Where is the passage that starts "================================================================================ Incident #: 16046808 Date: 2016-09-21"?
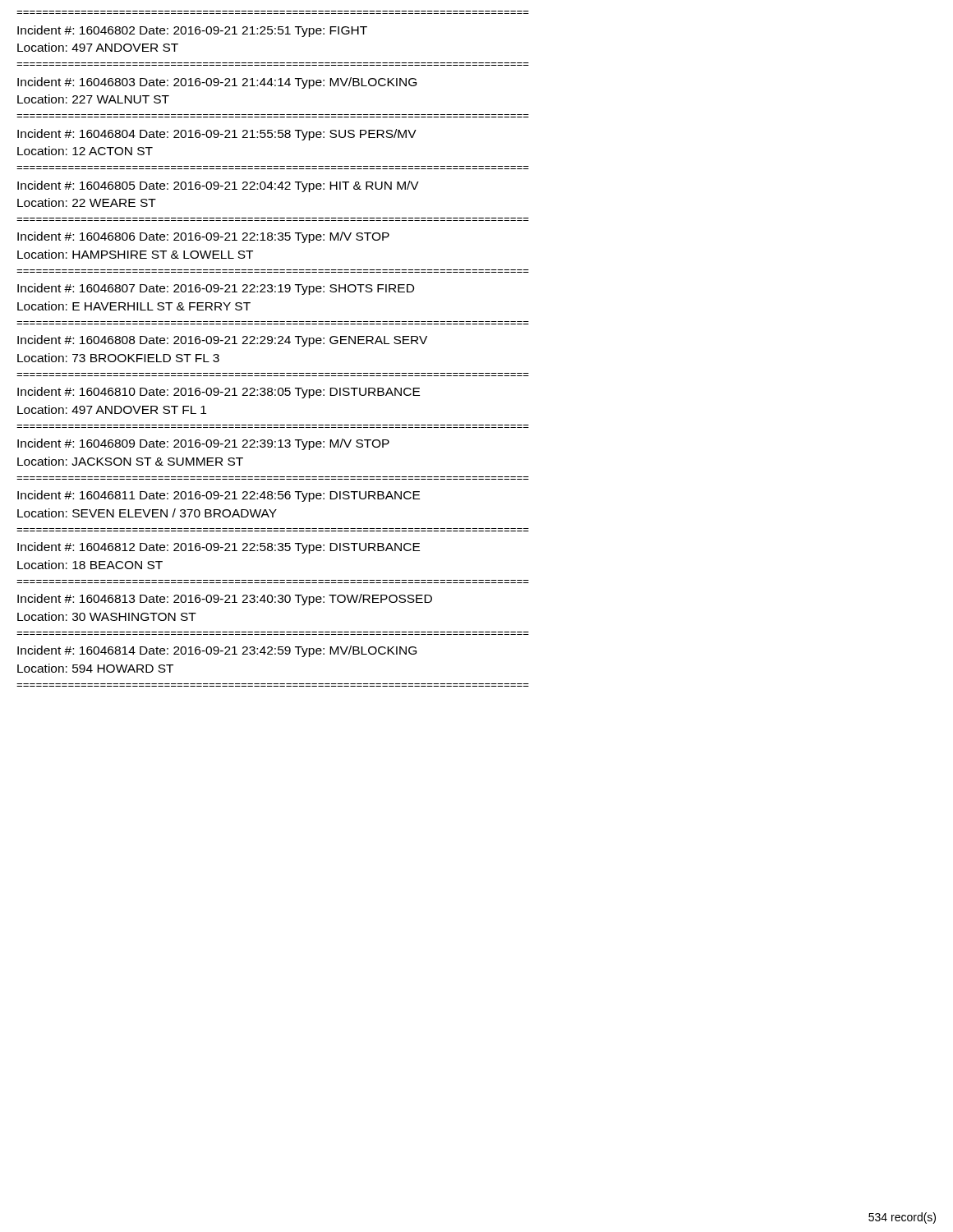 [x=222, y=341]
